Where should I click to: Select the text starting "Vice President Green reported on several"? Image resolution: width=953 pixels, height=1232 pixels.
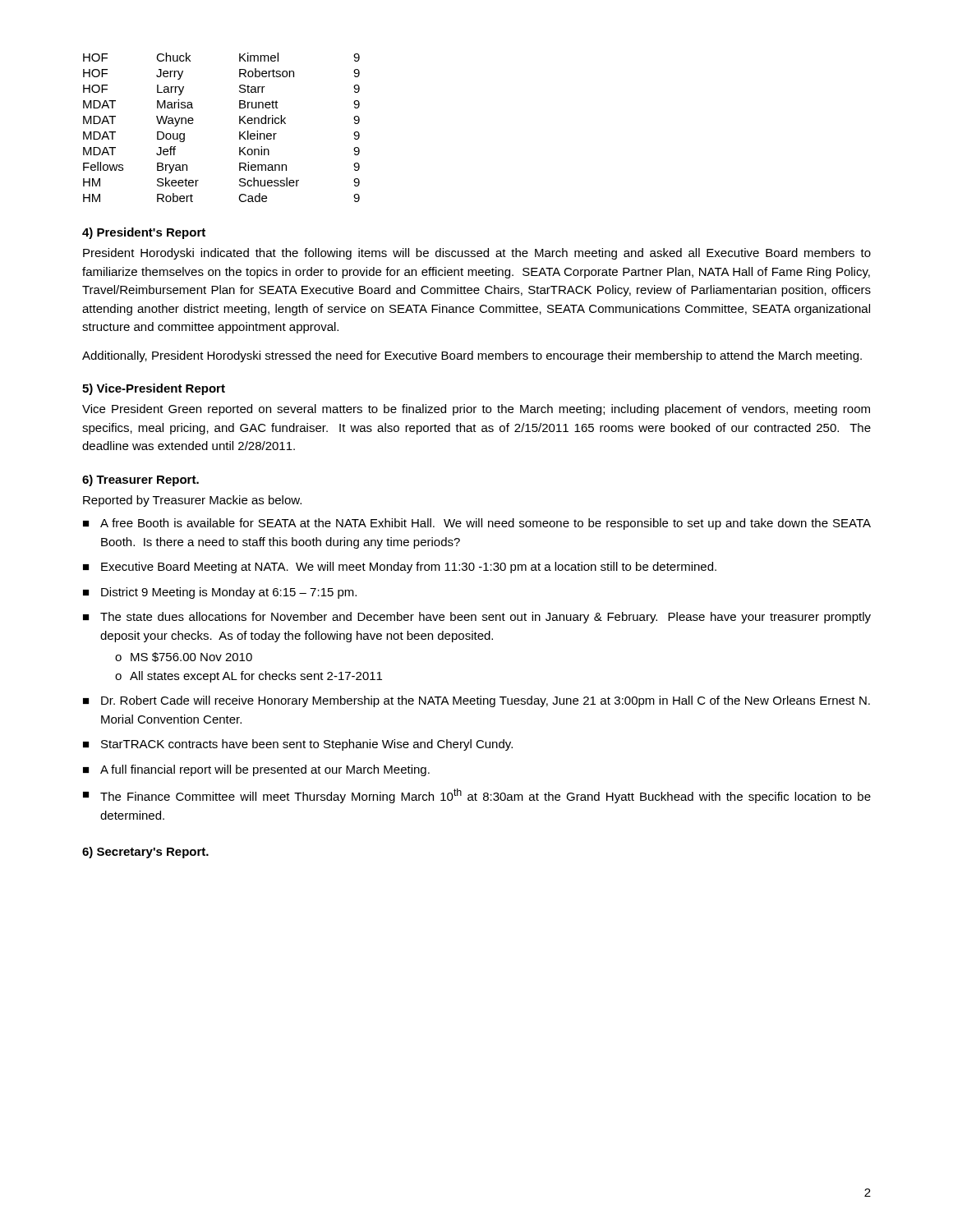476,427
